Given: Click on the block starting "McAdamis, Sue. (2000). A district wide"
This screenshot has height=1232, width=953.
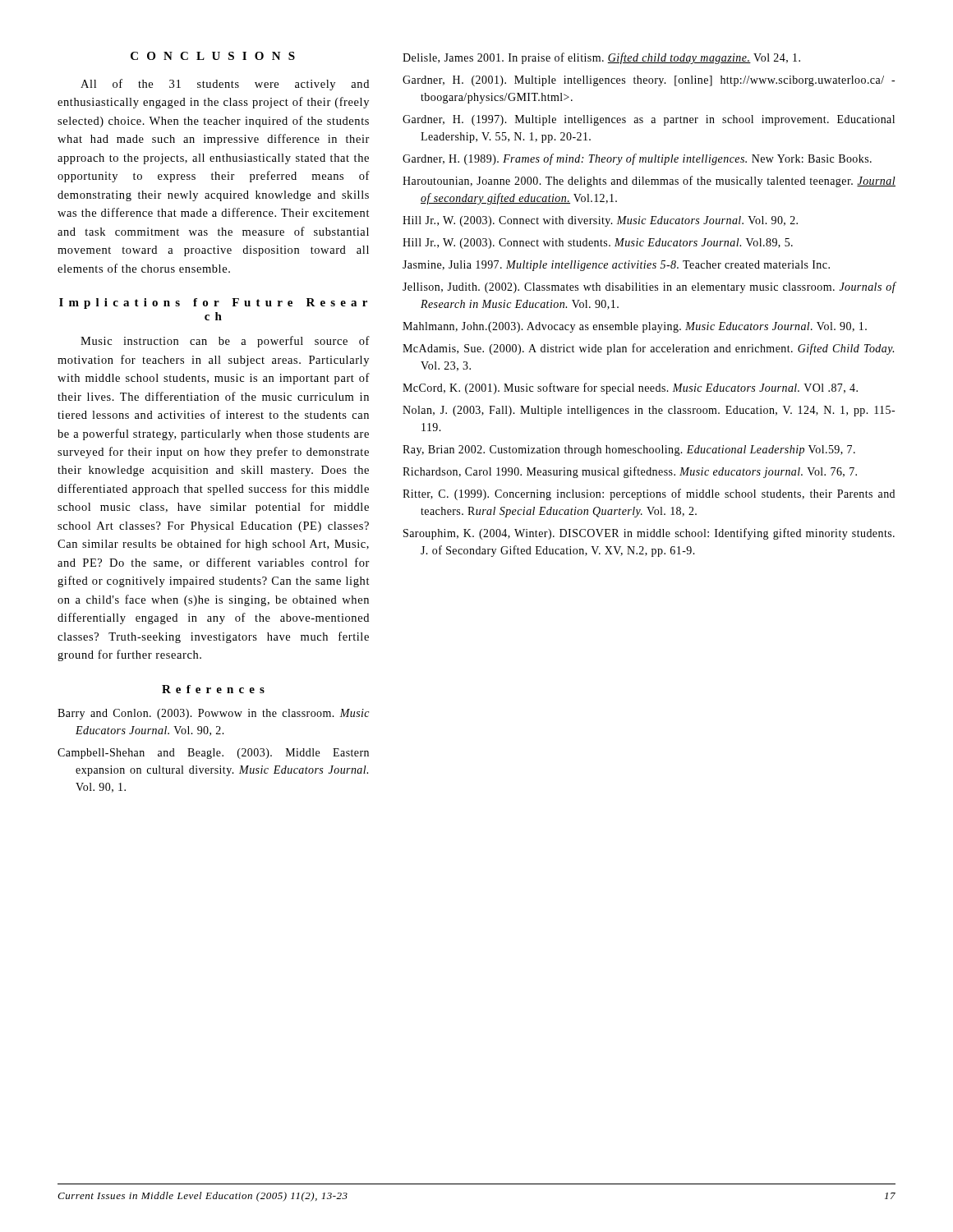Looking at the screenshot, I should click(649, 357).
